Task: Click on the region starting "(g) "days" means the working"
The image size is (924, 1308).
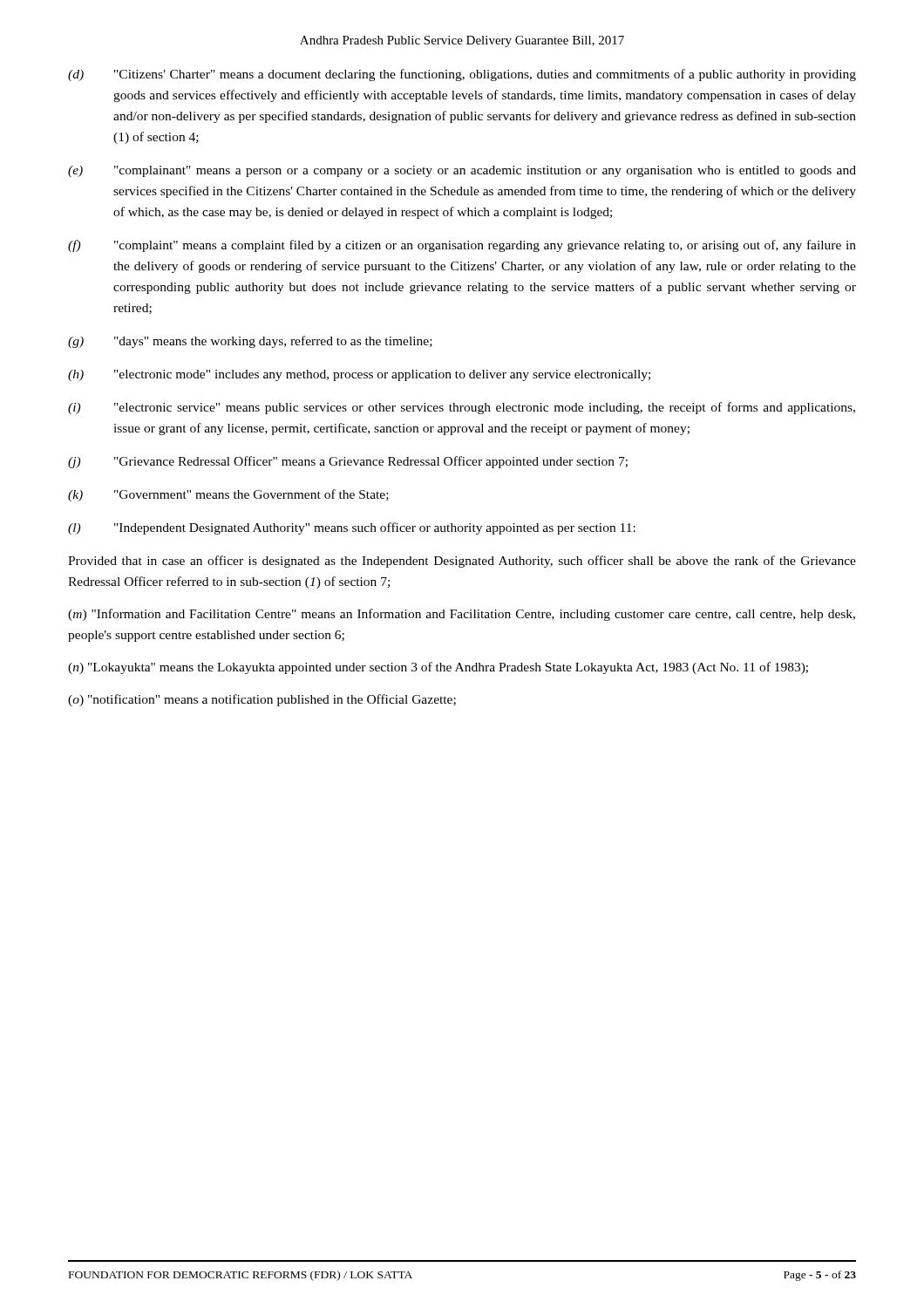Action: coord(250,342)
